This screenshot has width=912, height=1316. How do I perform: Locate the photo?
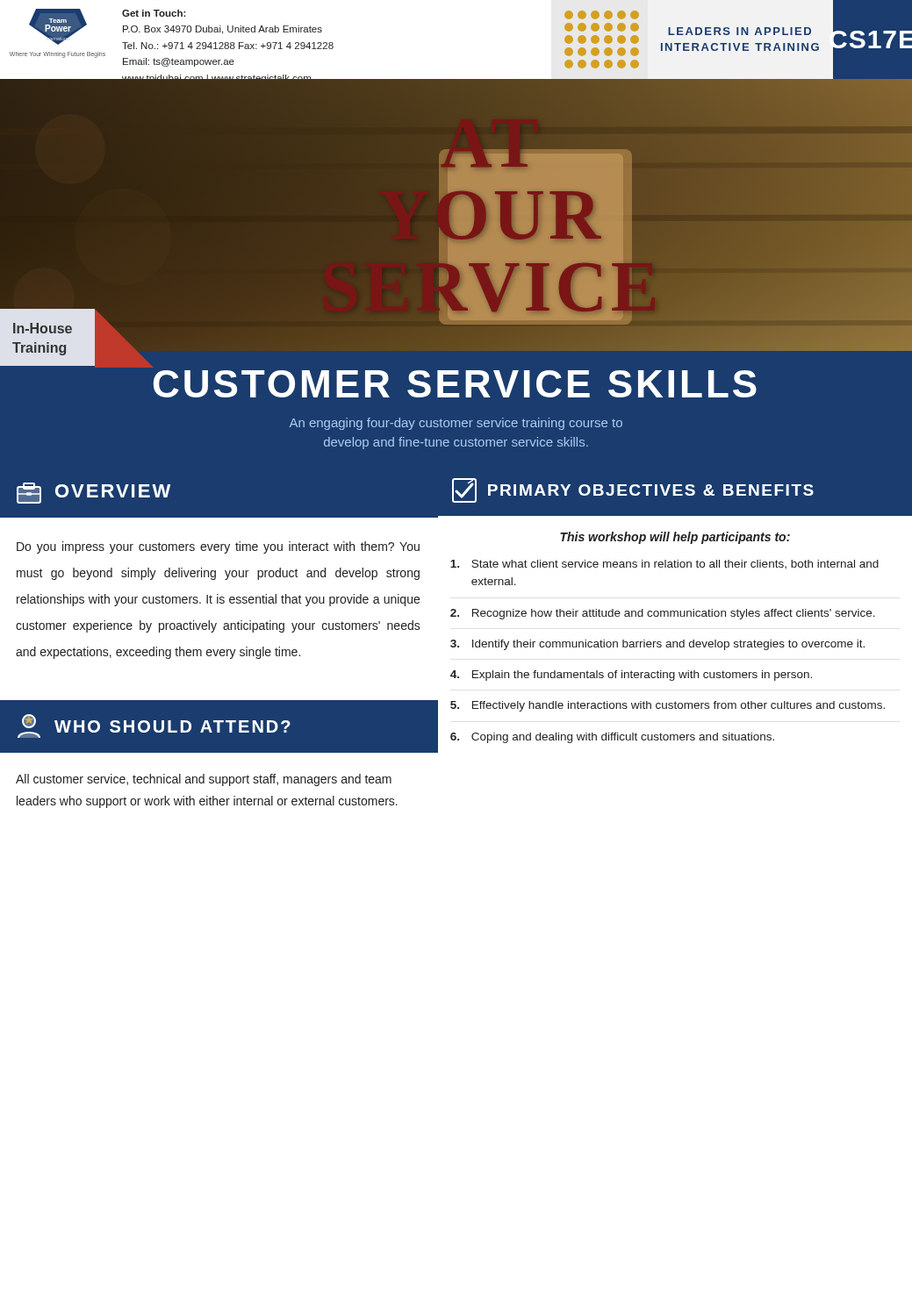(x=456, y=215)
